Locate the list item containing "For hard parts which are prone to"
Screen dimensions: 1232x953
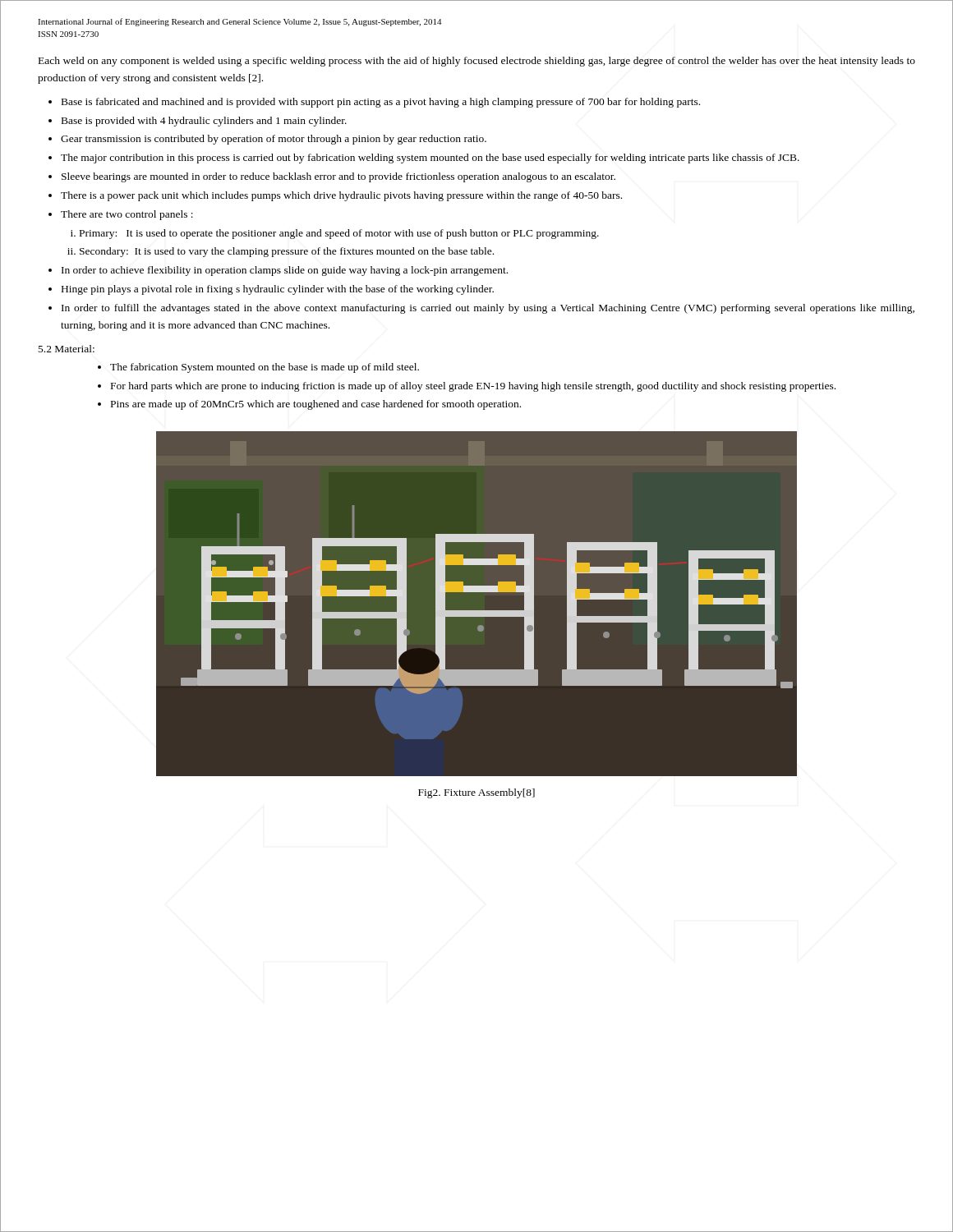pyautogui.click(x=473, y=385)
